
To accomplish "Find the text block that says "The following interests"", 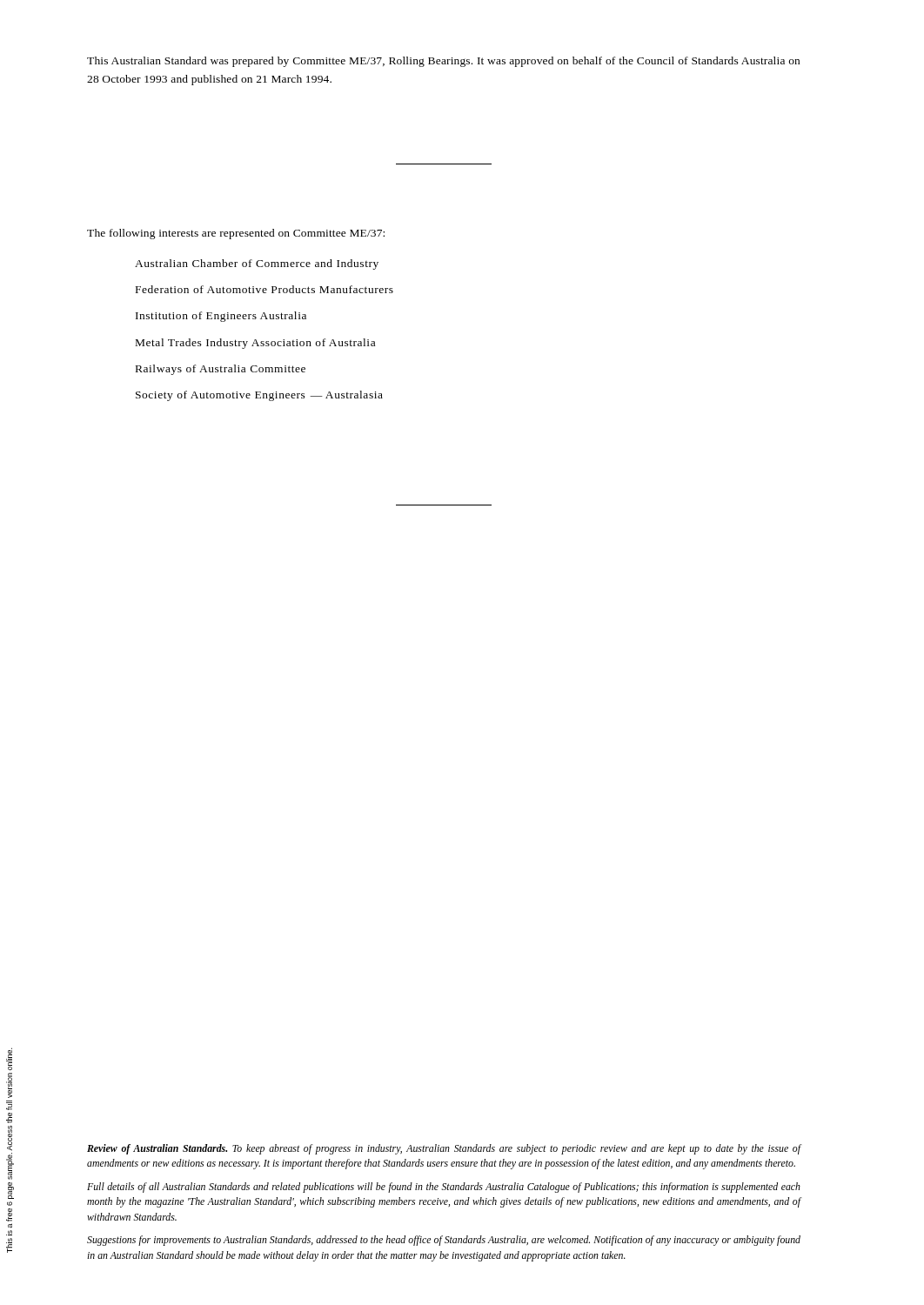I will 236,233.
